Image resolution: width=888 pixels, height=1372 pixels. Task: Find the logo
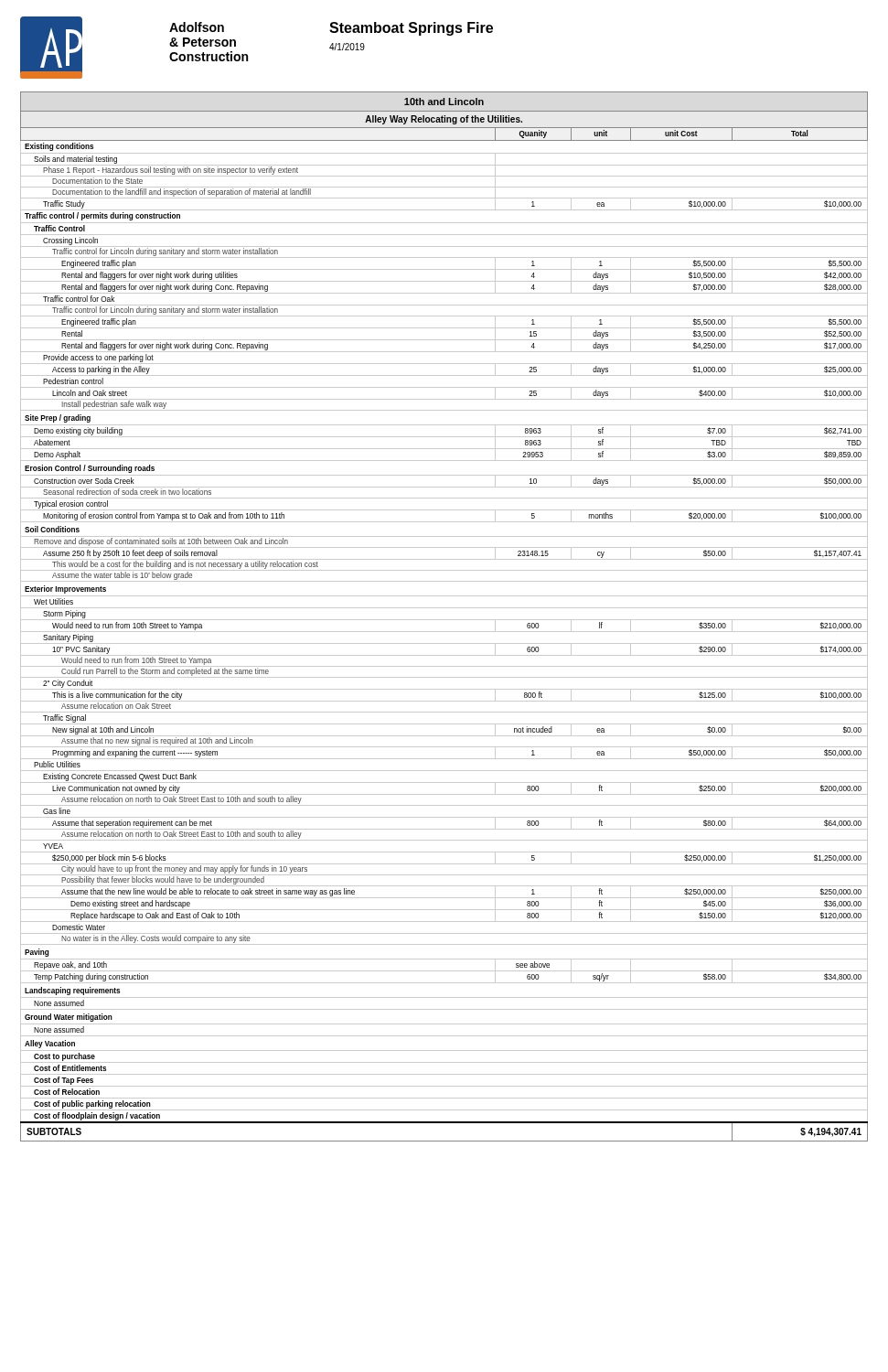pos(91,48)
